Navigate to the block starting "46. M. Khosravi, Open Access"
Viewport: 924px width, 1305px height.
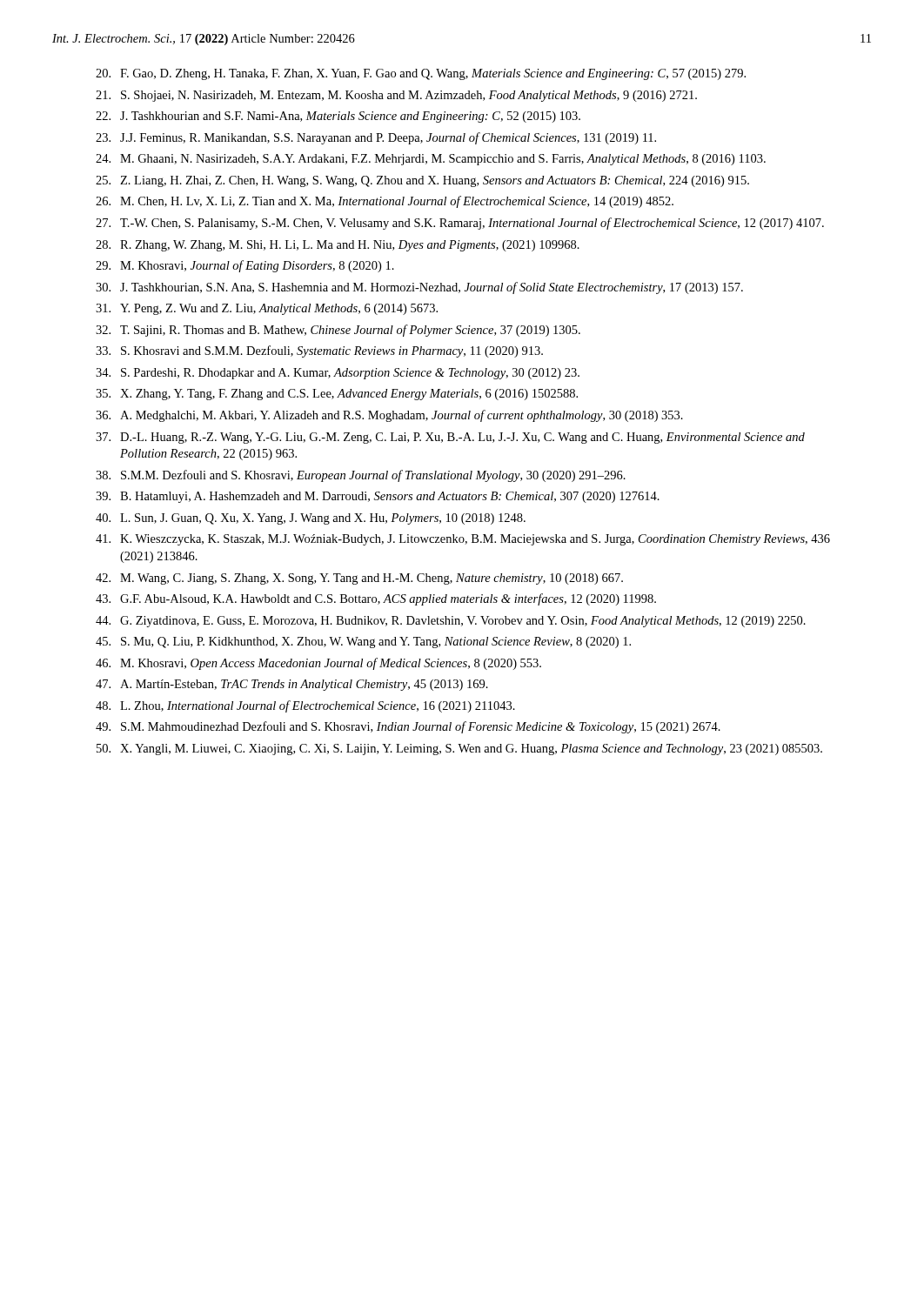(466, 663)
